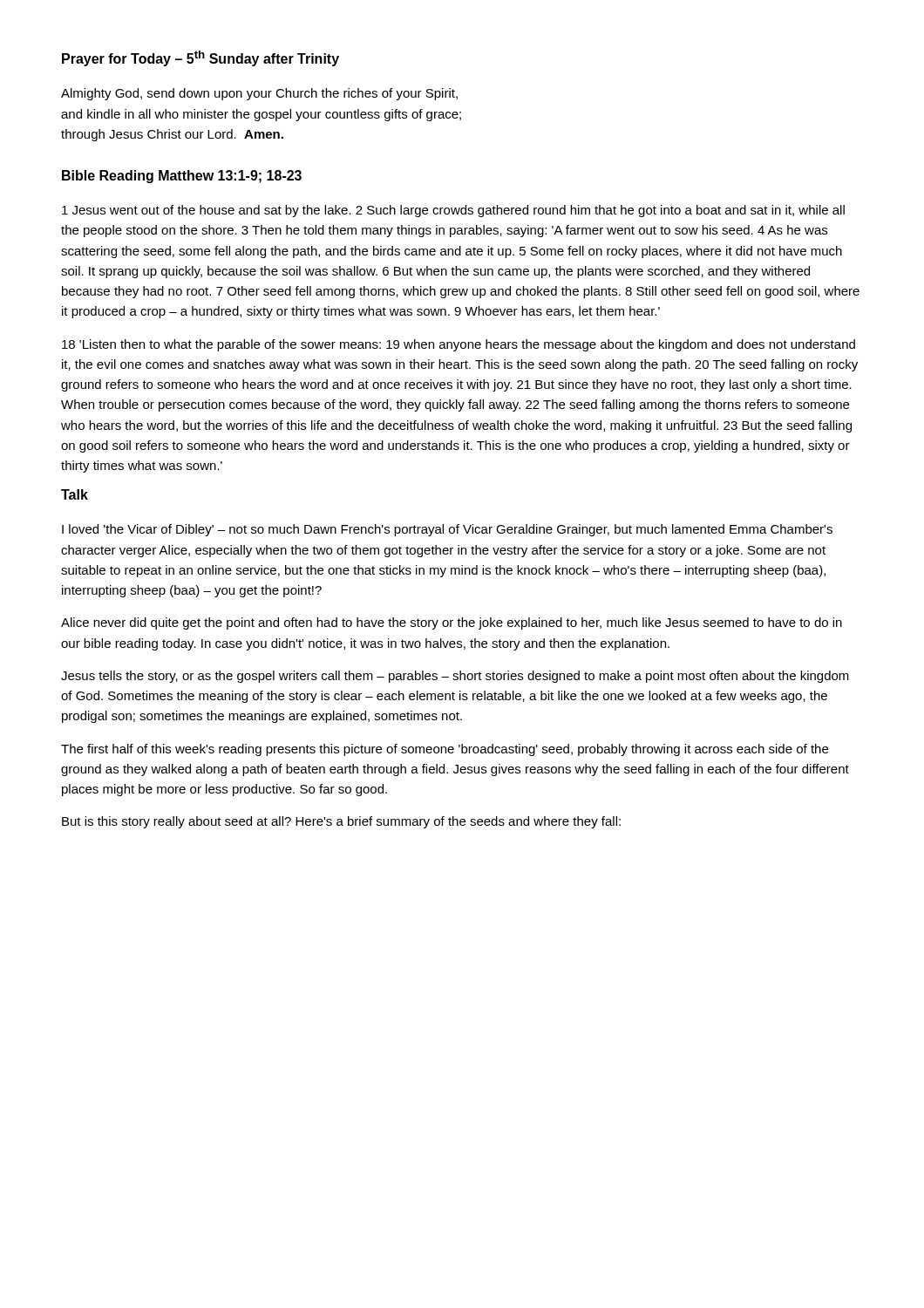
Task: Select the text block that says "I loved 'the Vicar of Dibley' –"
Action: click(447, 560)
